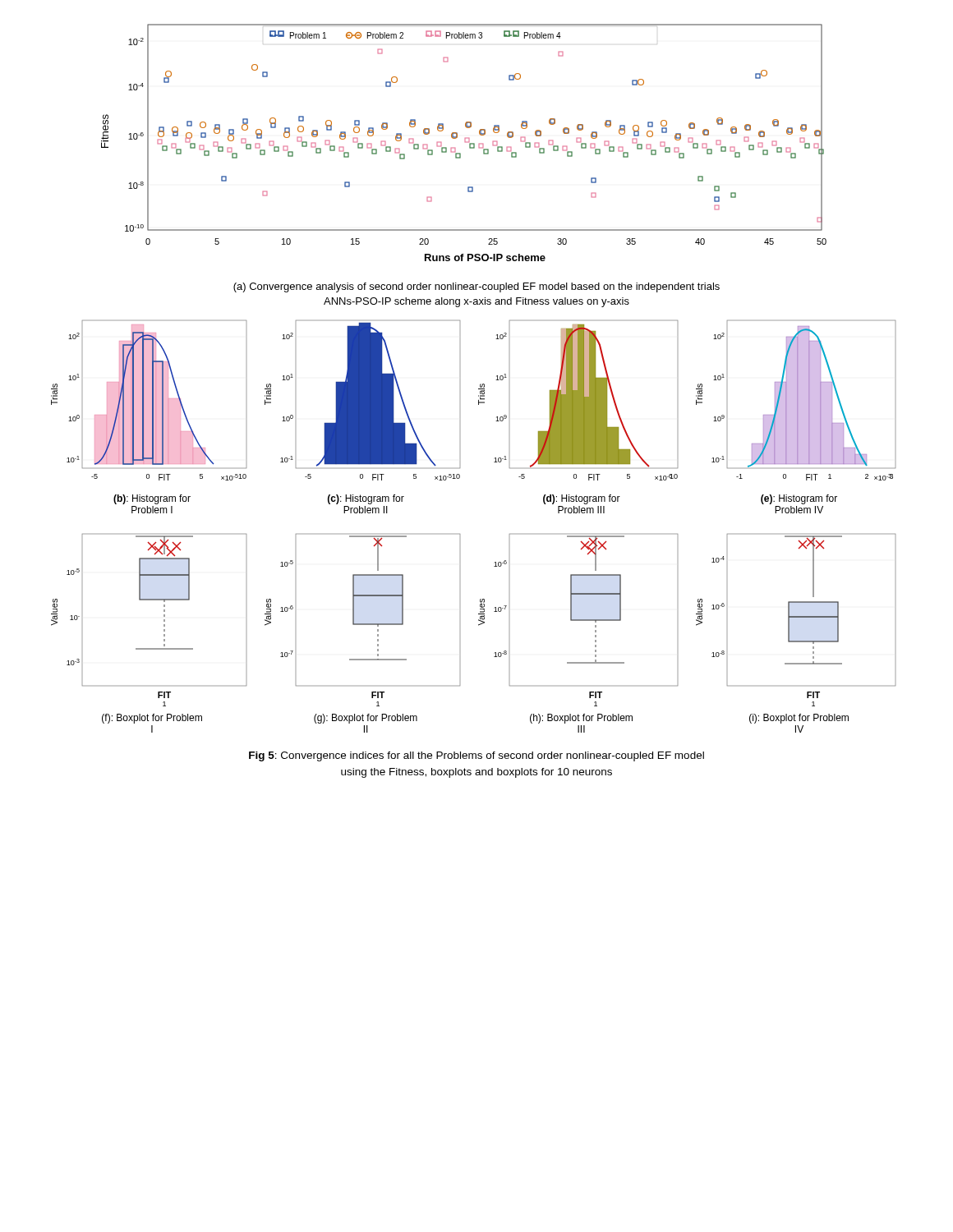This screenshot has width=953, height=1232.
Task: Click on the caption that says "(c): Histogram forProblem II"
Action: point(366,504)
